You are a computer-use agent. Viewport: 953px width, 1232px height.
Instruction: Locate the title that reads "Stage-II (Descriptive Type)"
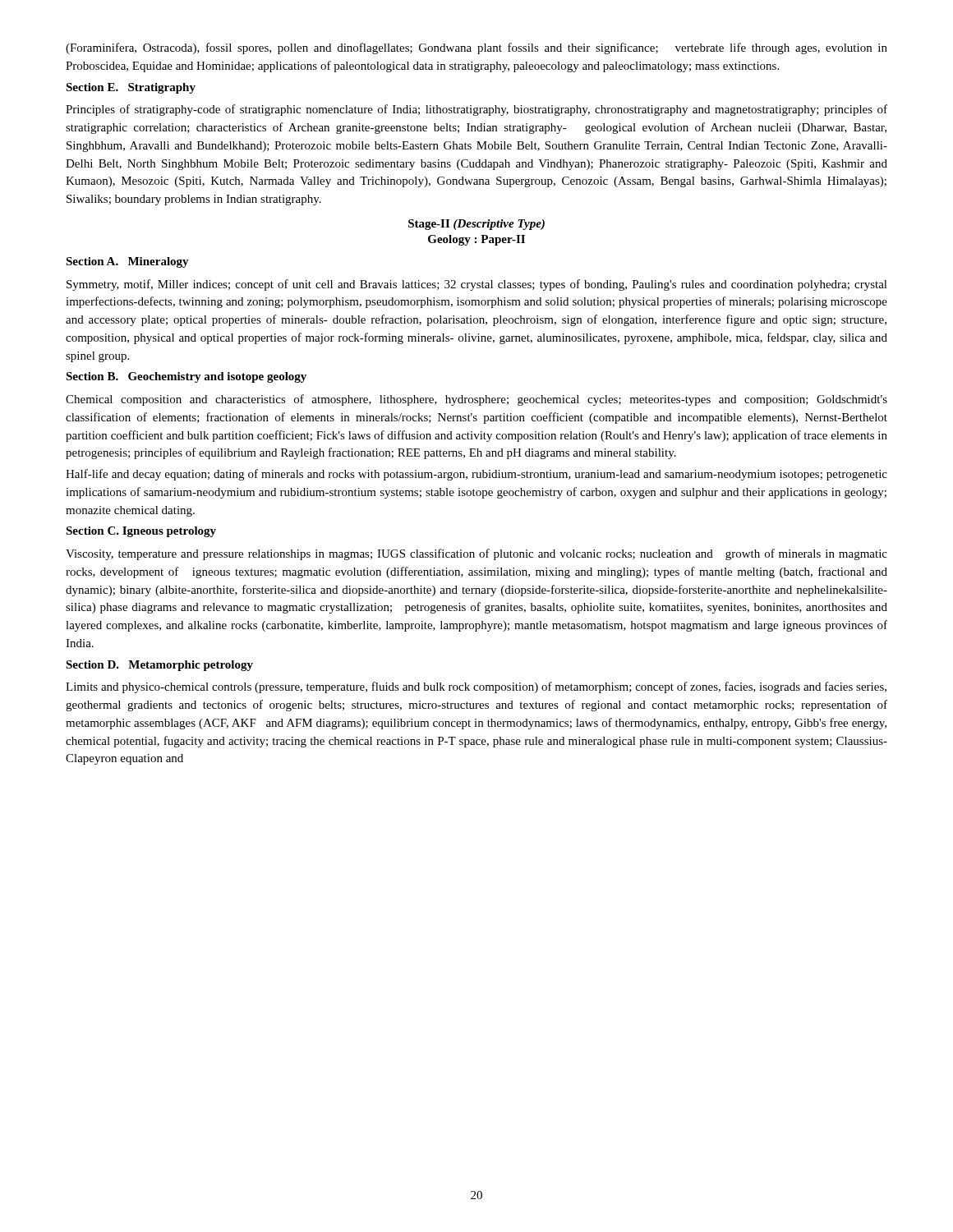(476, 223)
